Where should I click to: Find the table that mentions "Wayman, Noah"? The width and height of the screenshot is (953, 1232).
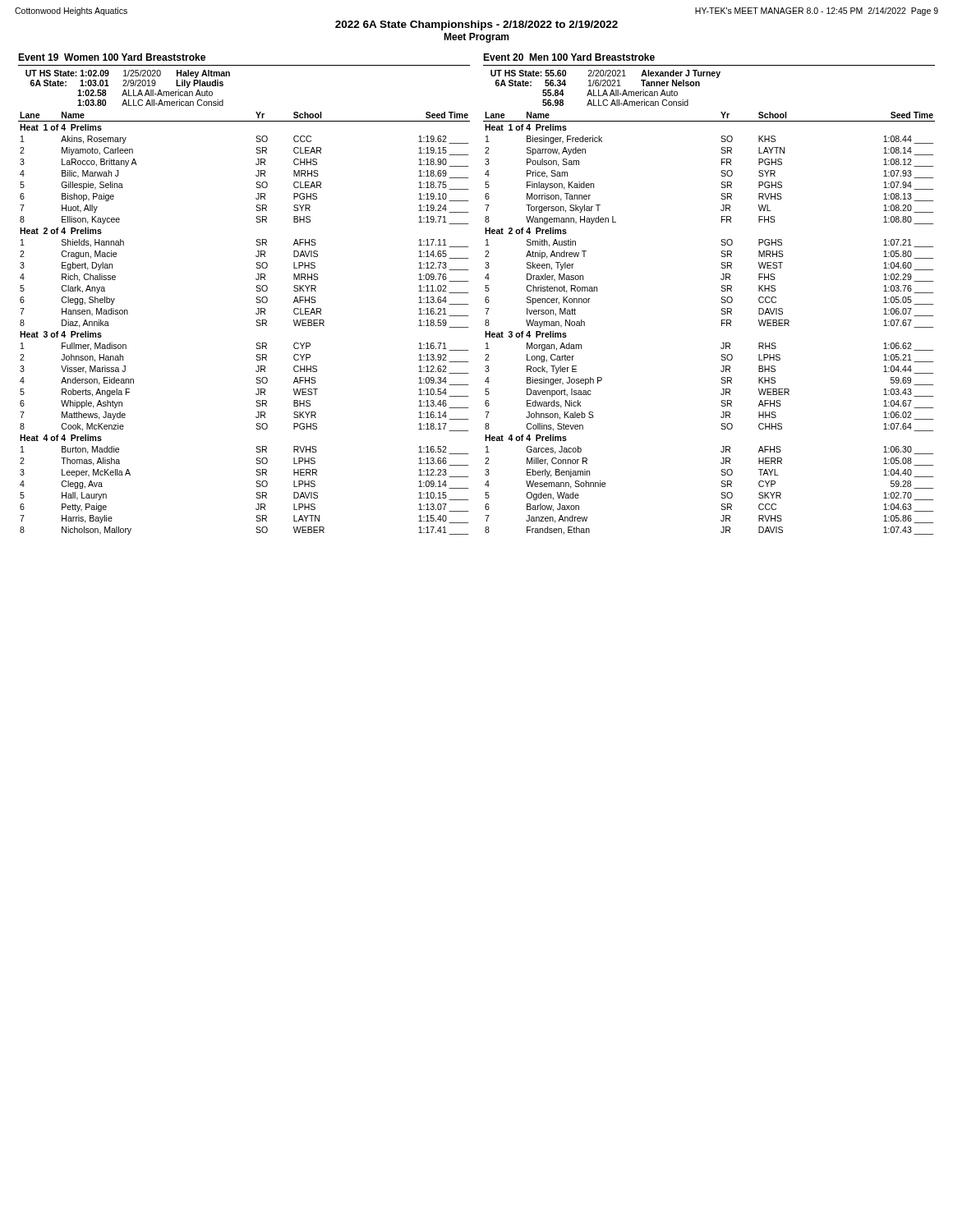pos(709,322)
